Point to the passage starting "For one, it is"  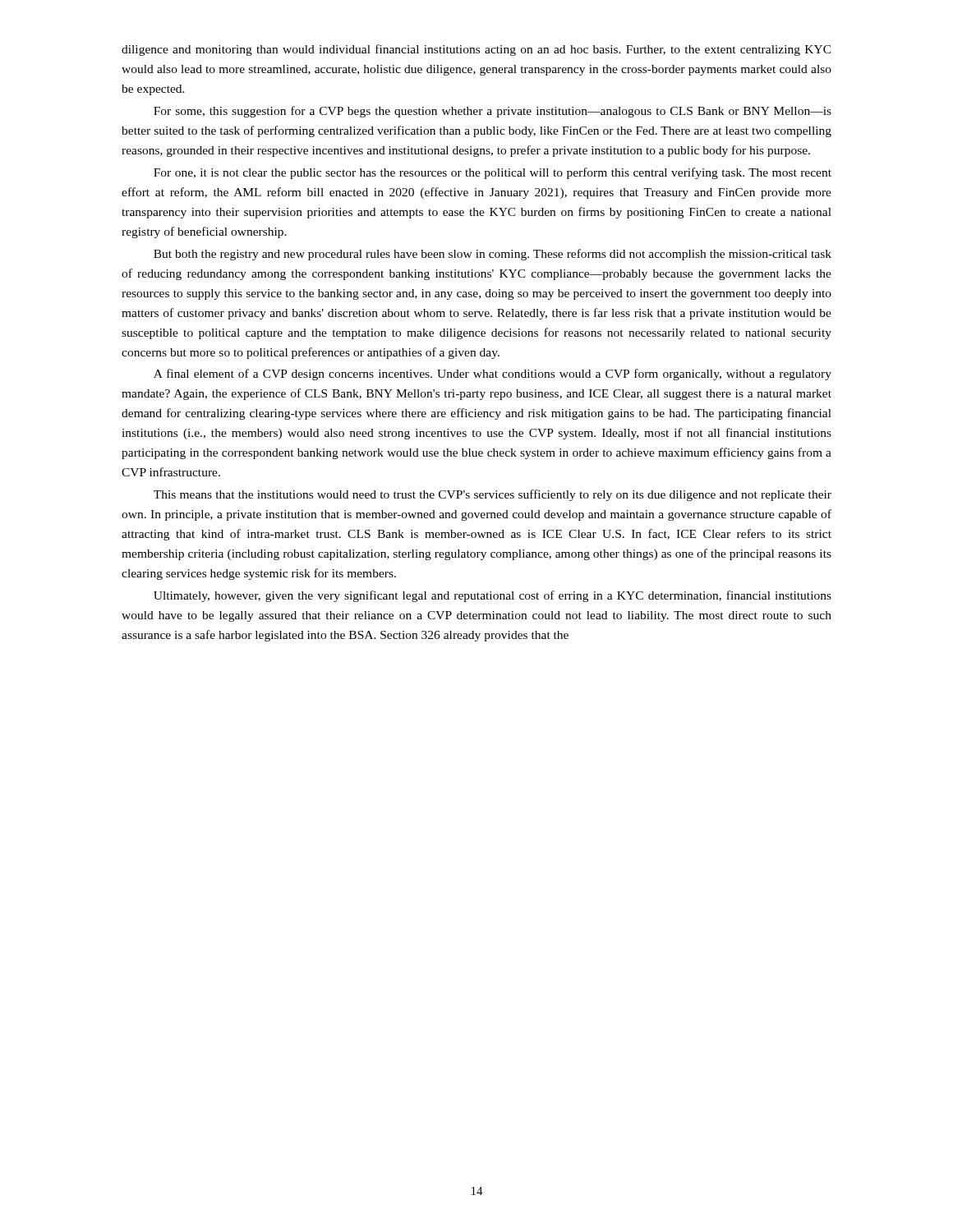pos(476,202)
